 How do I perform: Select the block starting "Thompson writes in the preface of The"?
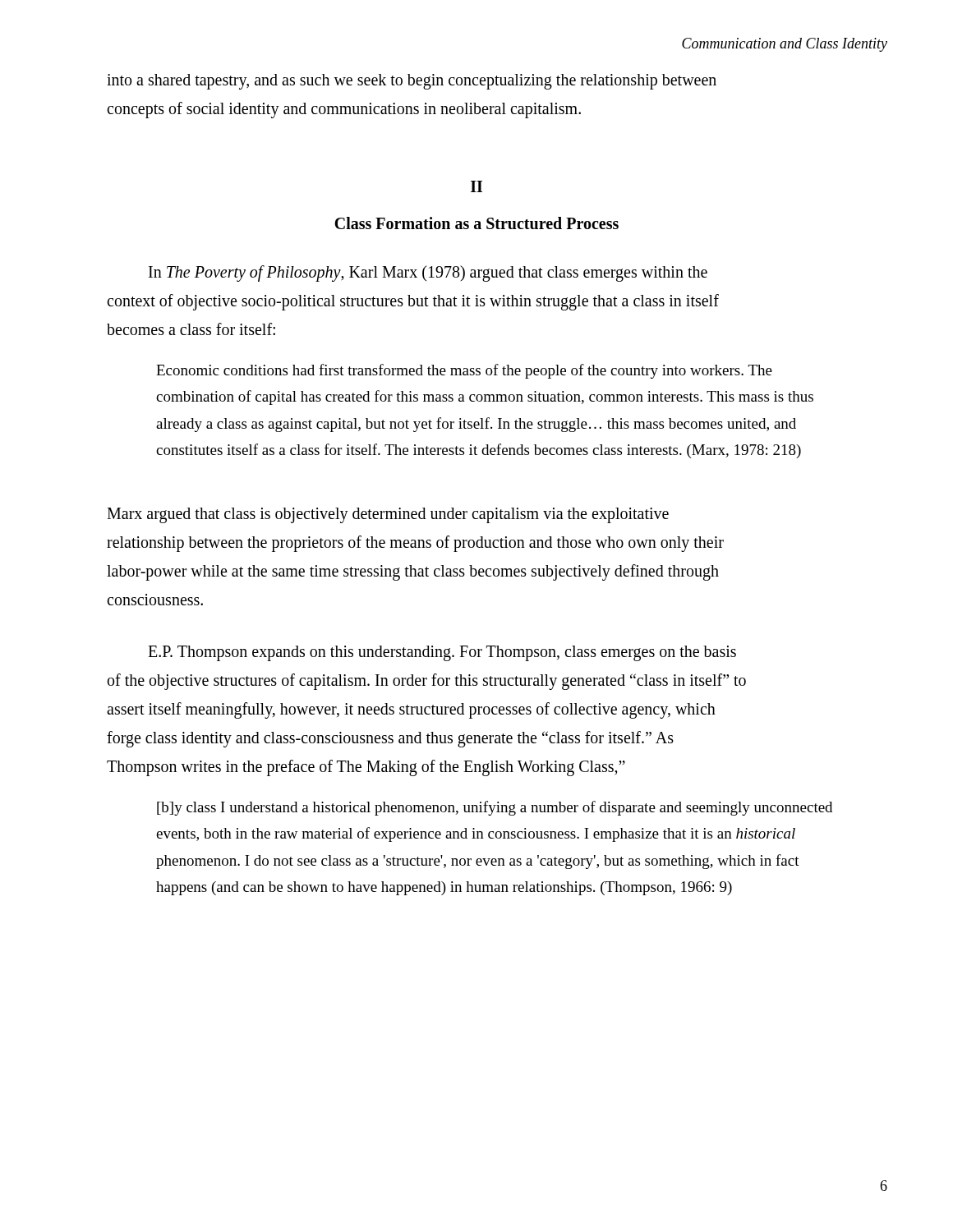[x=366, y=766]
